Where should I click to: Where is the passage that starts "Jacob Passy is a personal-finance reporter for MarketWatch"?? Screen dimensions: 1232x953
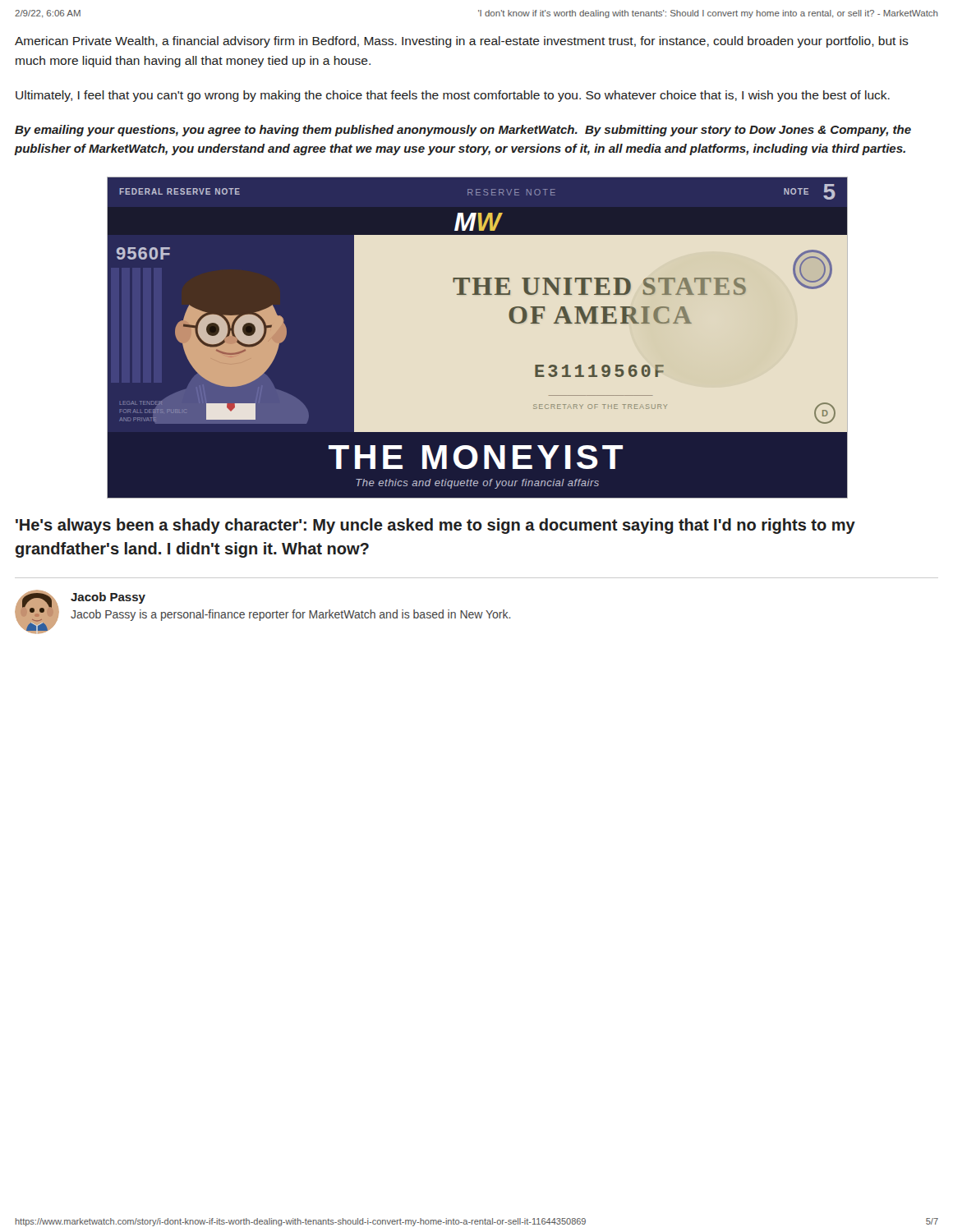click(x=291, y=614)
